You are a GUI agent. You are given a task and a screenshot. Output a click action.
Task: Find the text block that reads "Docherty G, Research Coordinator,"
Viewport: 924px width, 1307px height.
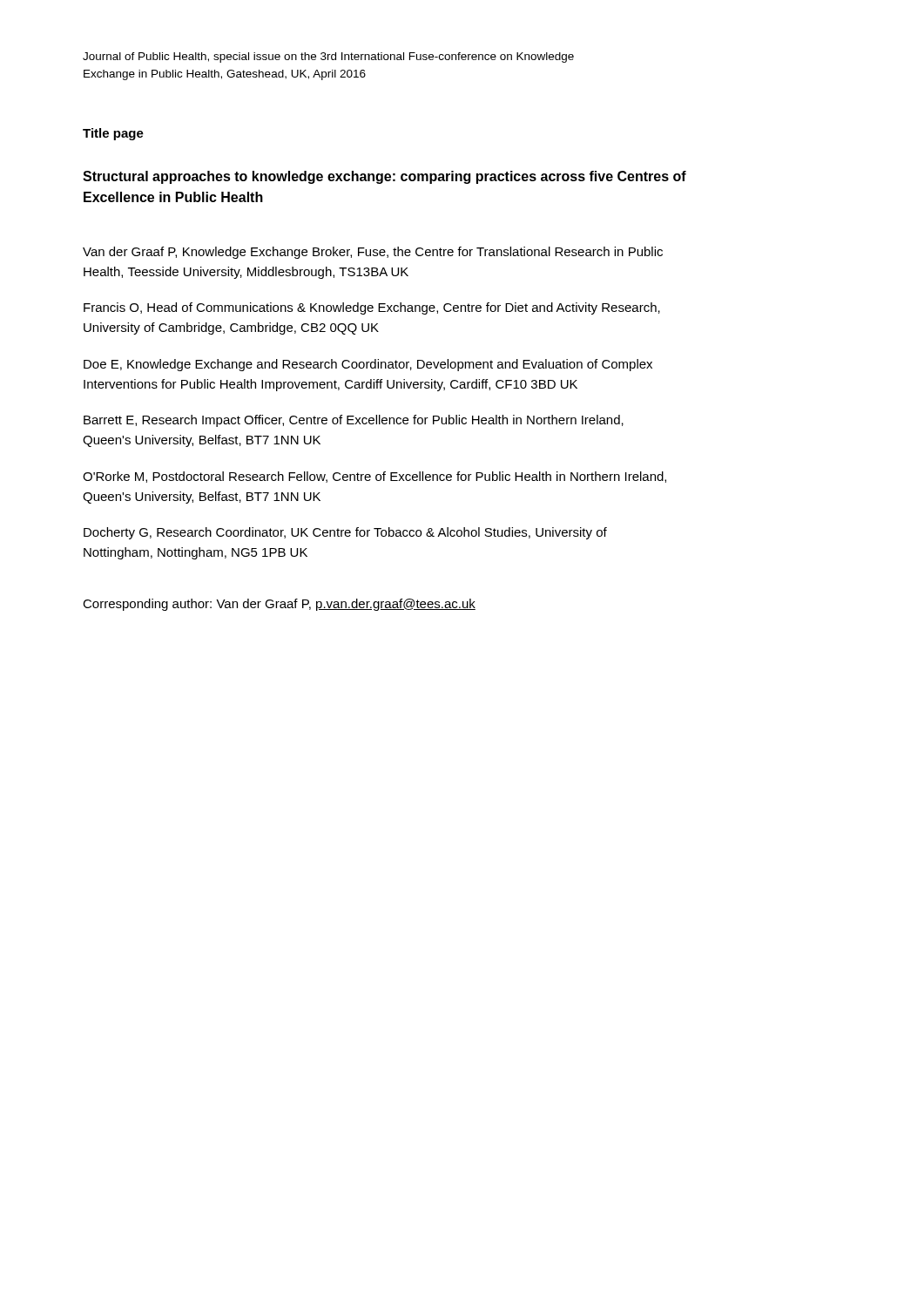coord(345,542)
